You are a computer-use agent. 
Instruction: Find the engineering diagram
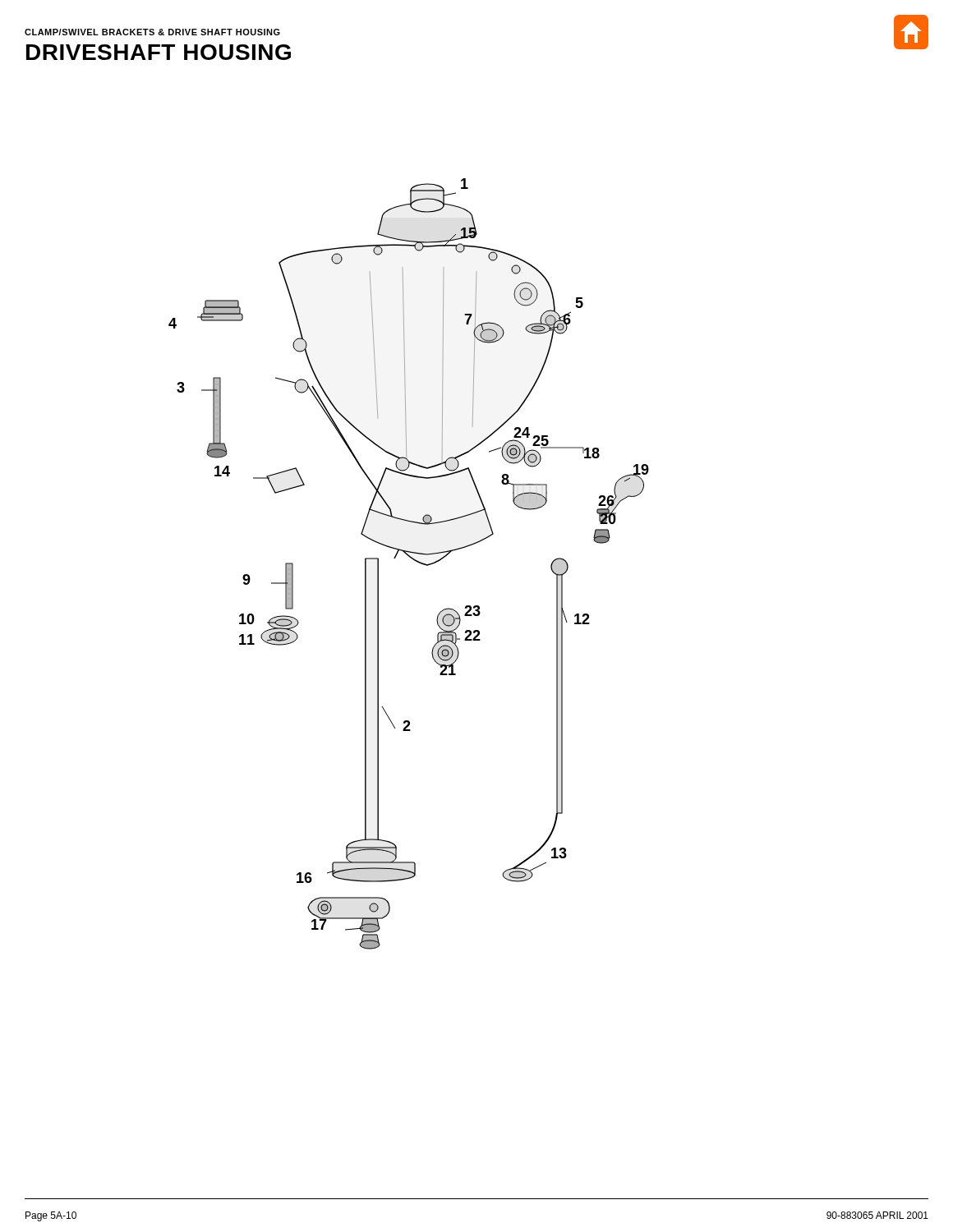pyautogui.click(x=476, y=632)
